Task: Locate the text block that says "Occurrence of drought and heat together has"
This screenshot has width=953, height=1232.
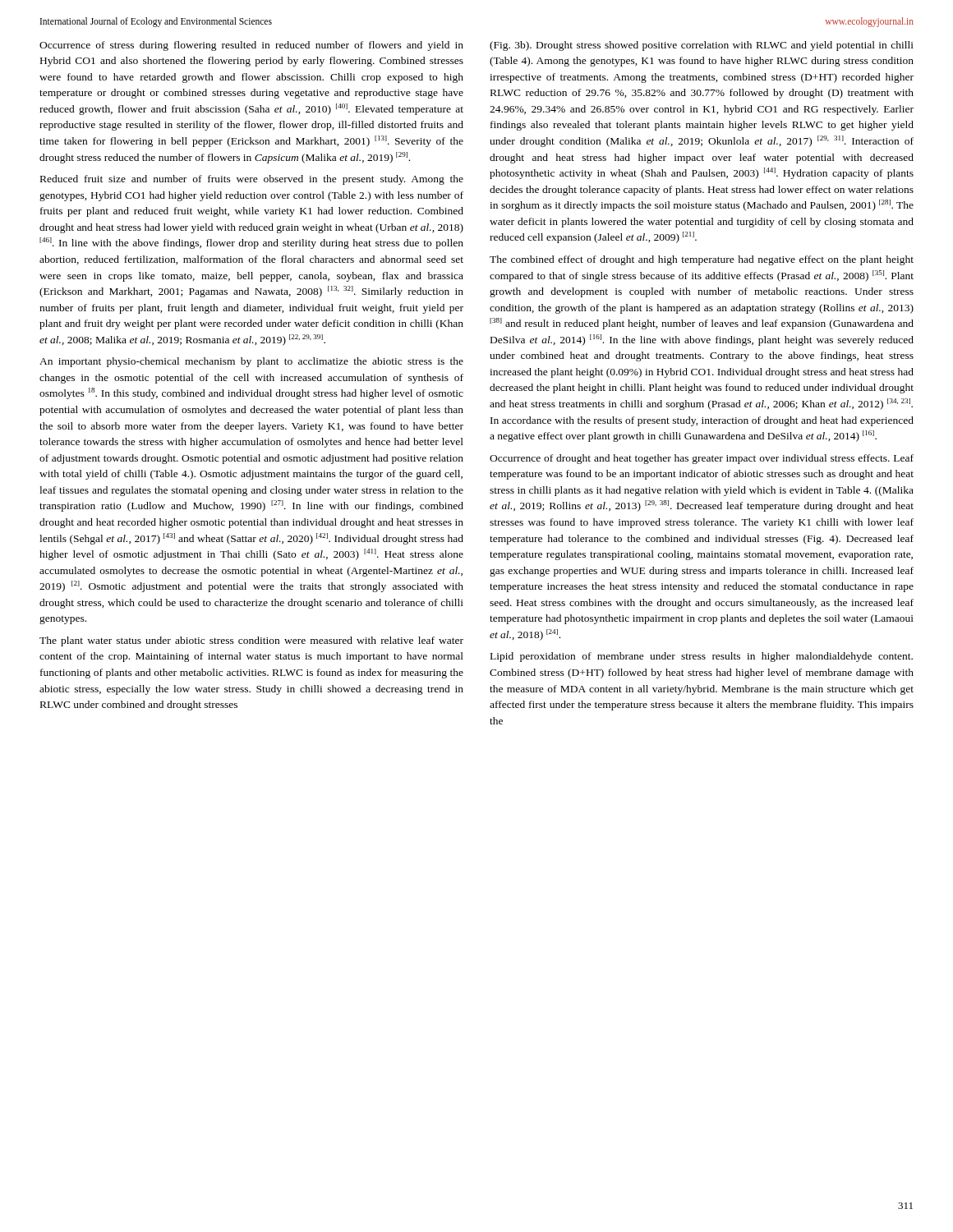Action: pyautogui.click(x=702, y=546)
